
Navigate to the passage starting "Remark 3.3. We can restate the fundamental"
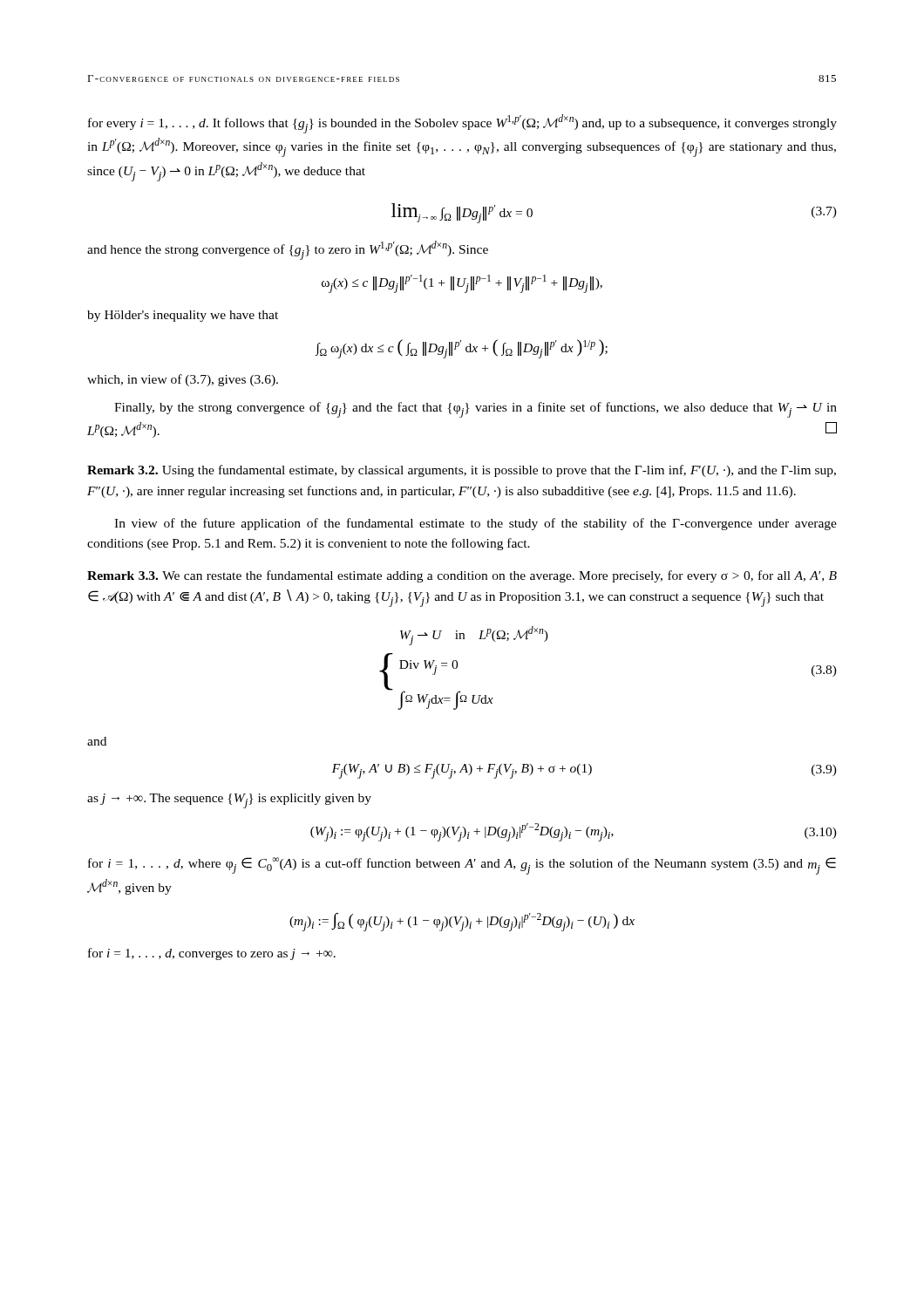462,587
